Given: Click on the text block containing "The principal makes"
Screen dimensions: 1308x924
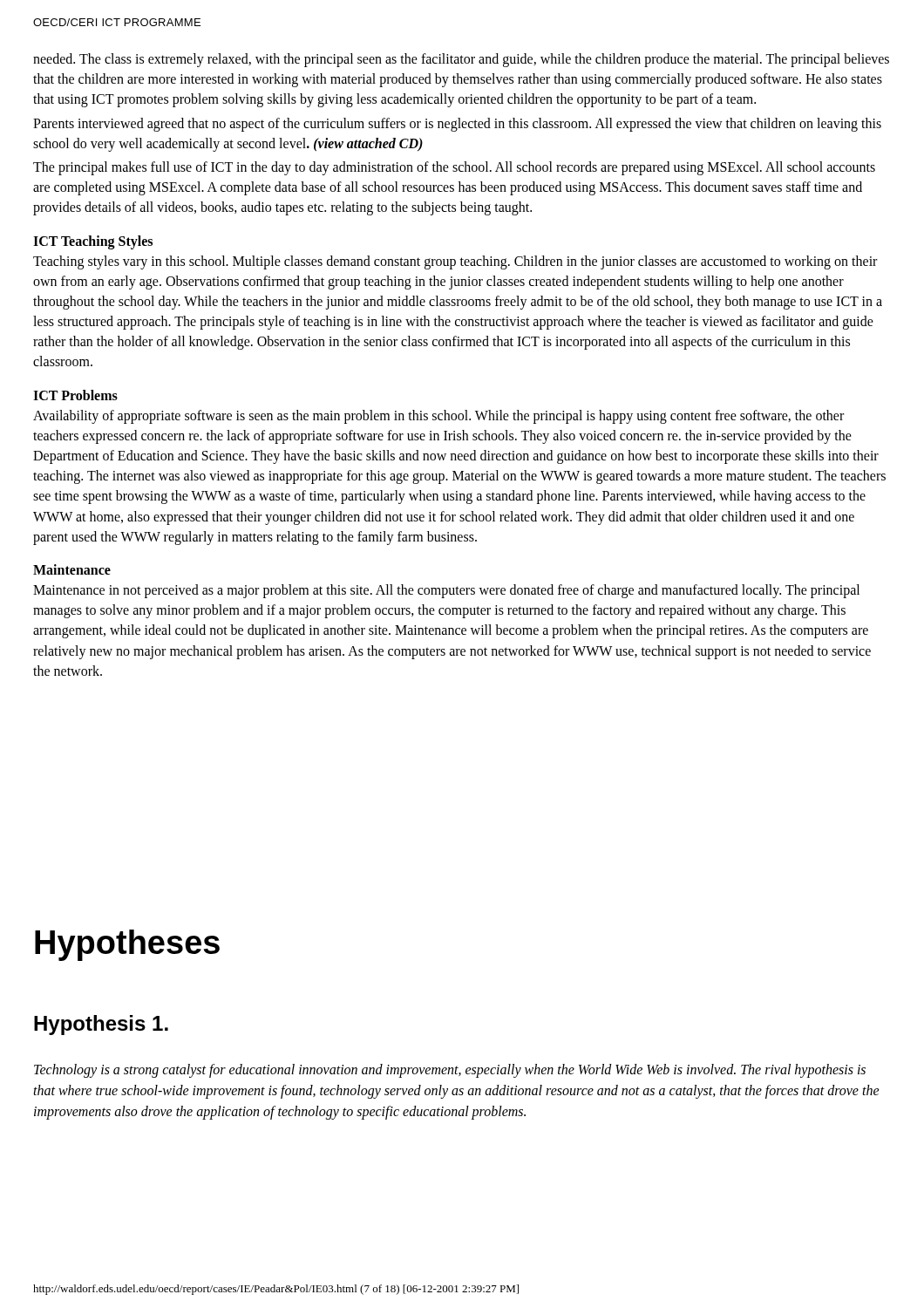Looking at the screenshot, I should click(x=454, y=187).
